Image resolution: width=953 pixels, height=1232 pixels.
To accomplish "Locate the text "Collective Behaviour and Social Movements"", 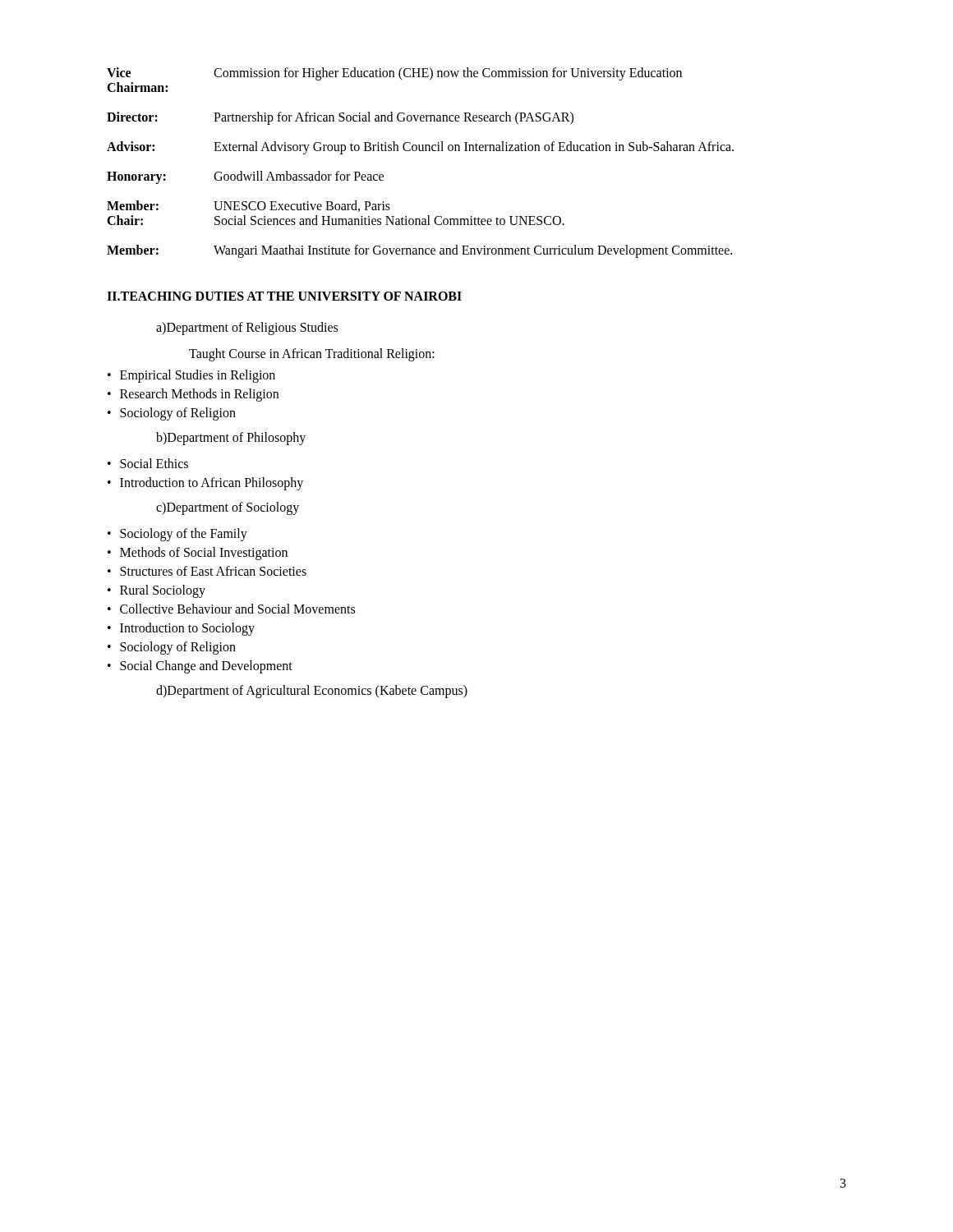I will [238, 609].
